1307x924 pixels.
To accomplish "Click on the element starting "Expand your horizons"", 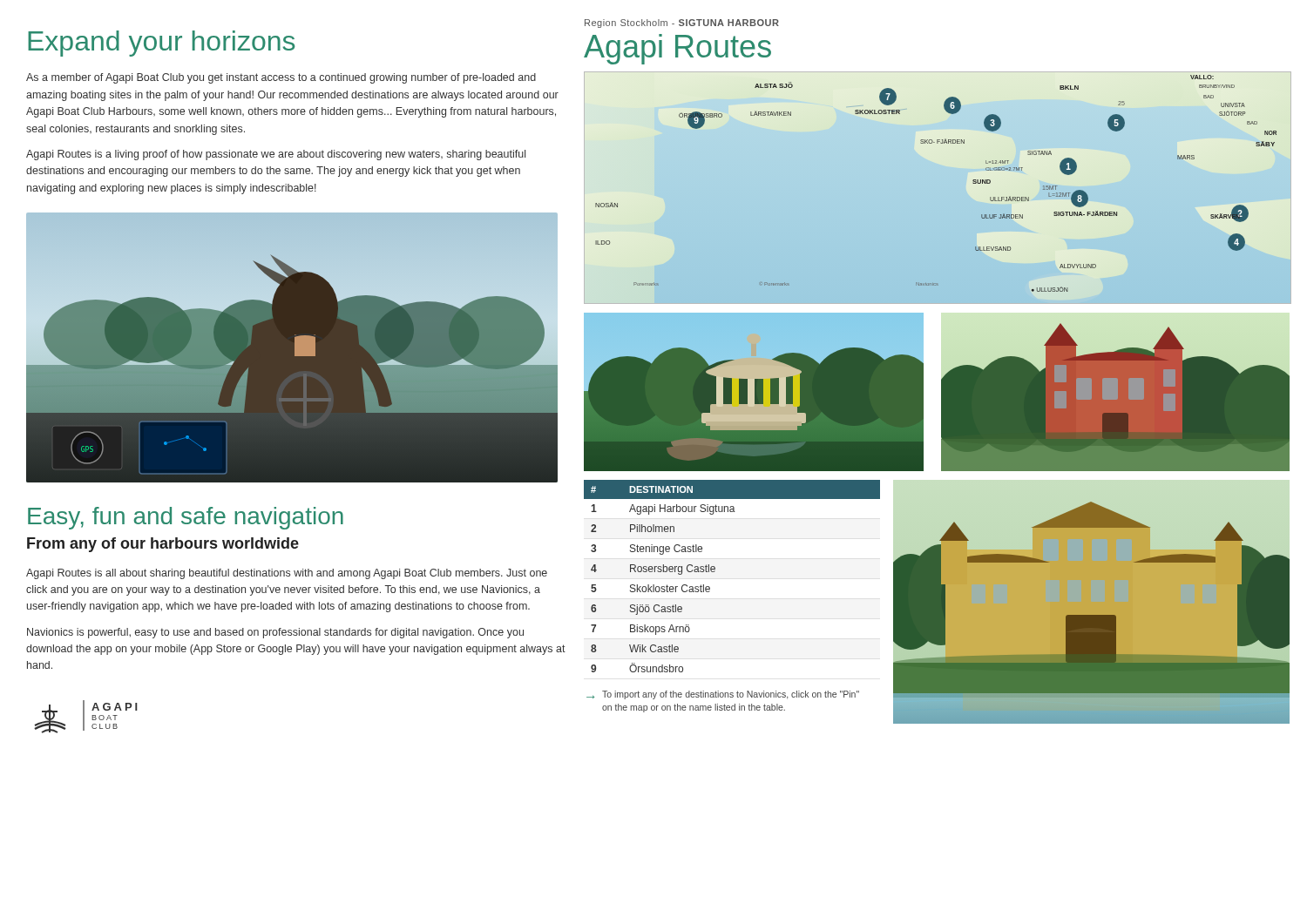I will (x=161, y=41).
